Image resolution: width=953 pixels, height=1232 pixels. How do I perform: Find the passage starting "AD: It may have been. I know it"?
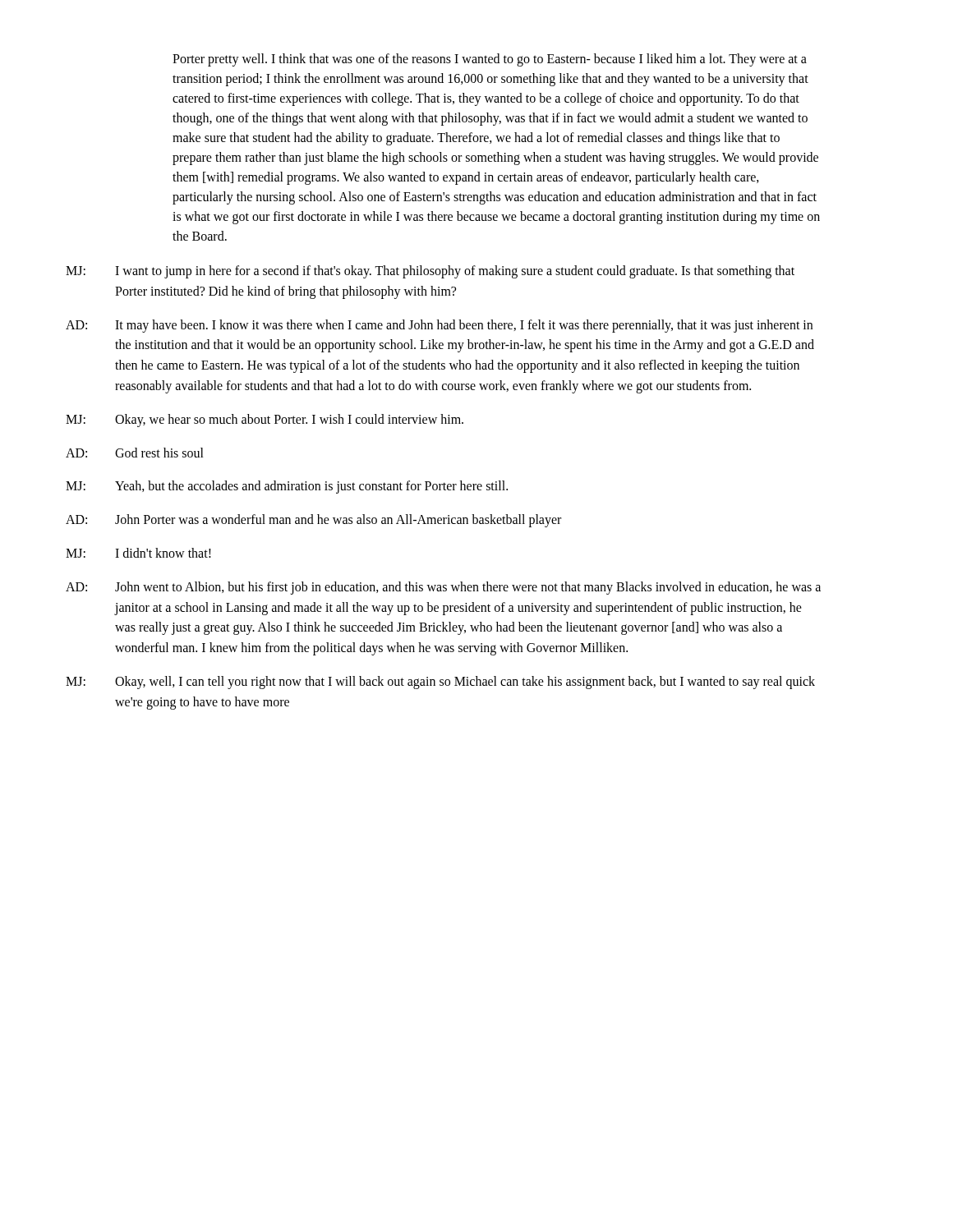point(444,356)
